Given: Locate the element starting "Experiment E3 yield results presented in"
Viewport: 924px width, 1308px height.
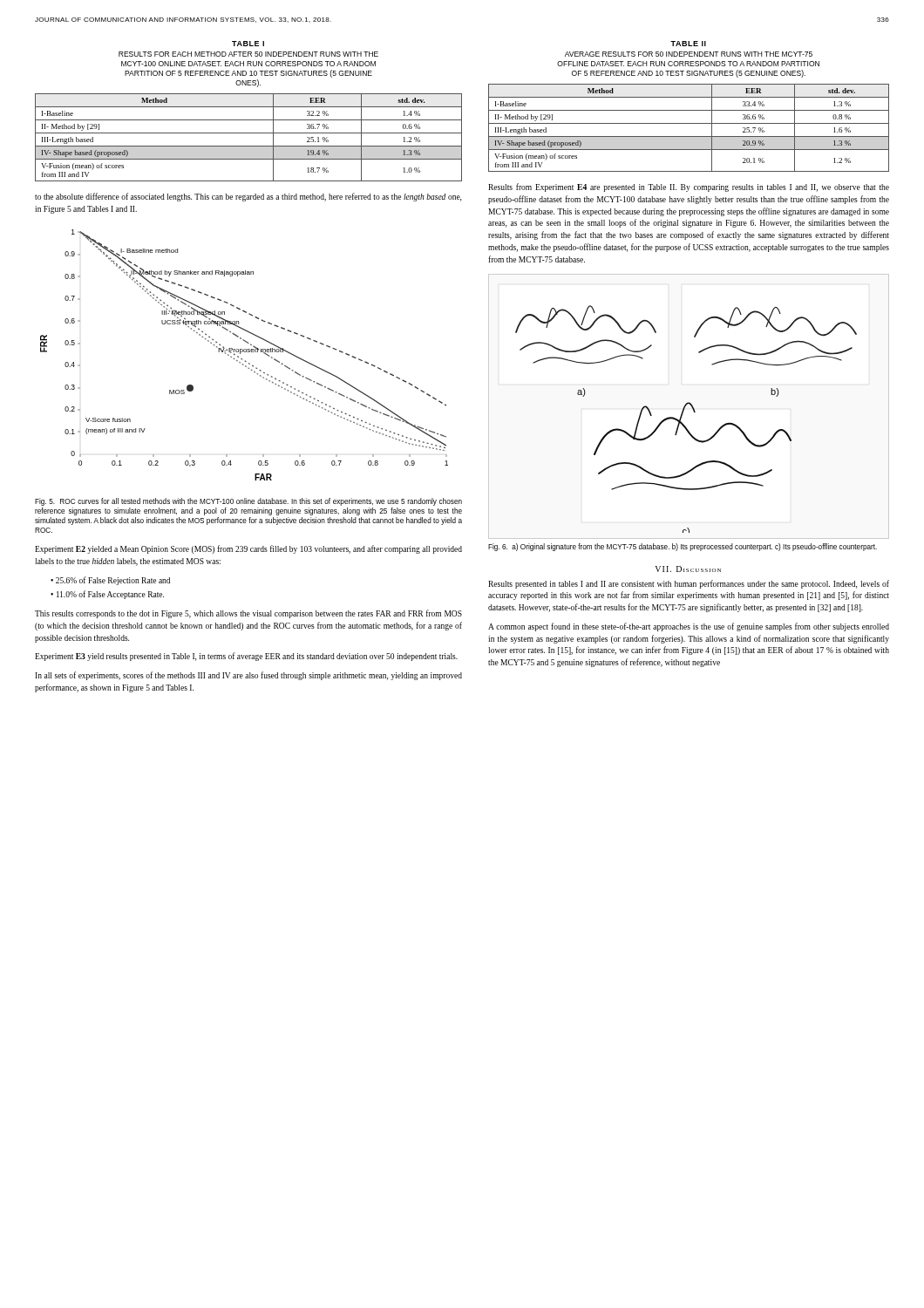Looking at the screenshot, I should tap(246, 657).
